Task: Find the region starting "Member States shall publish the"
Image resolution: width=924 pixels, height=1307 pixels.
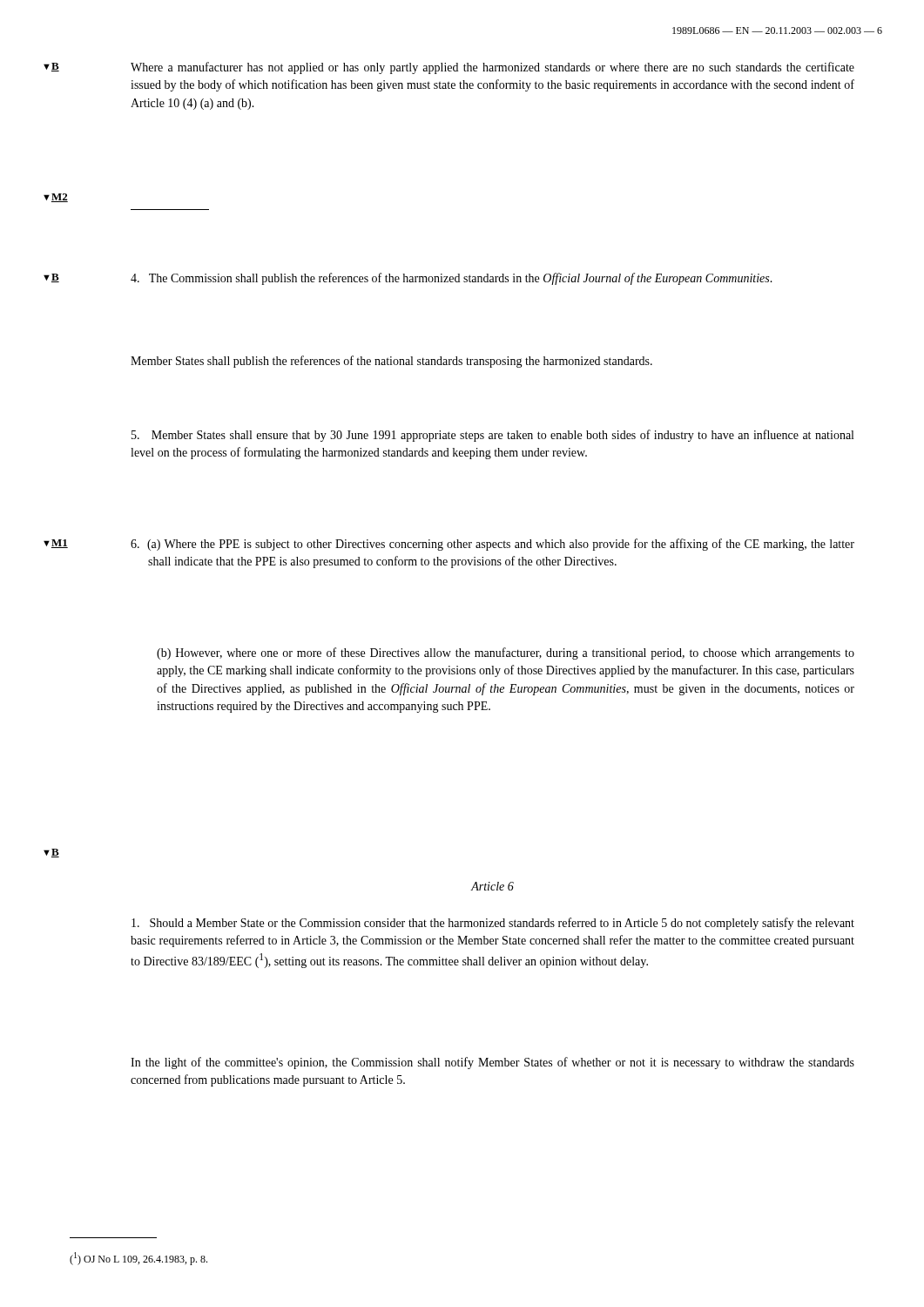Action: pos(492,362)
